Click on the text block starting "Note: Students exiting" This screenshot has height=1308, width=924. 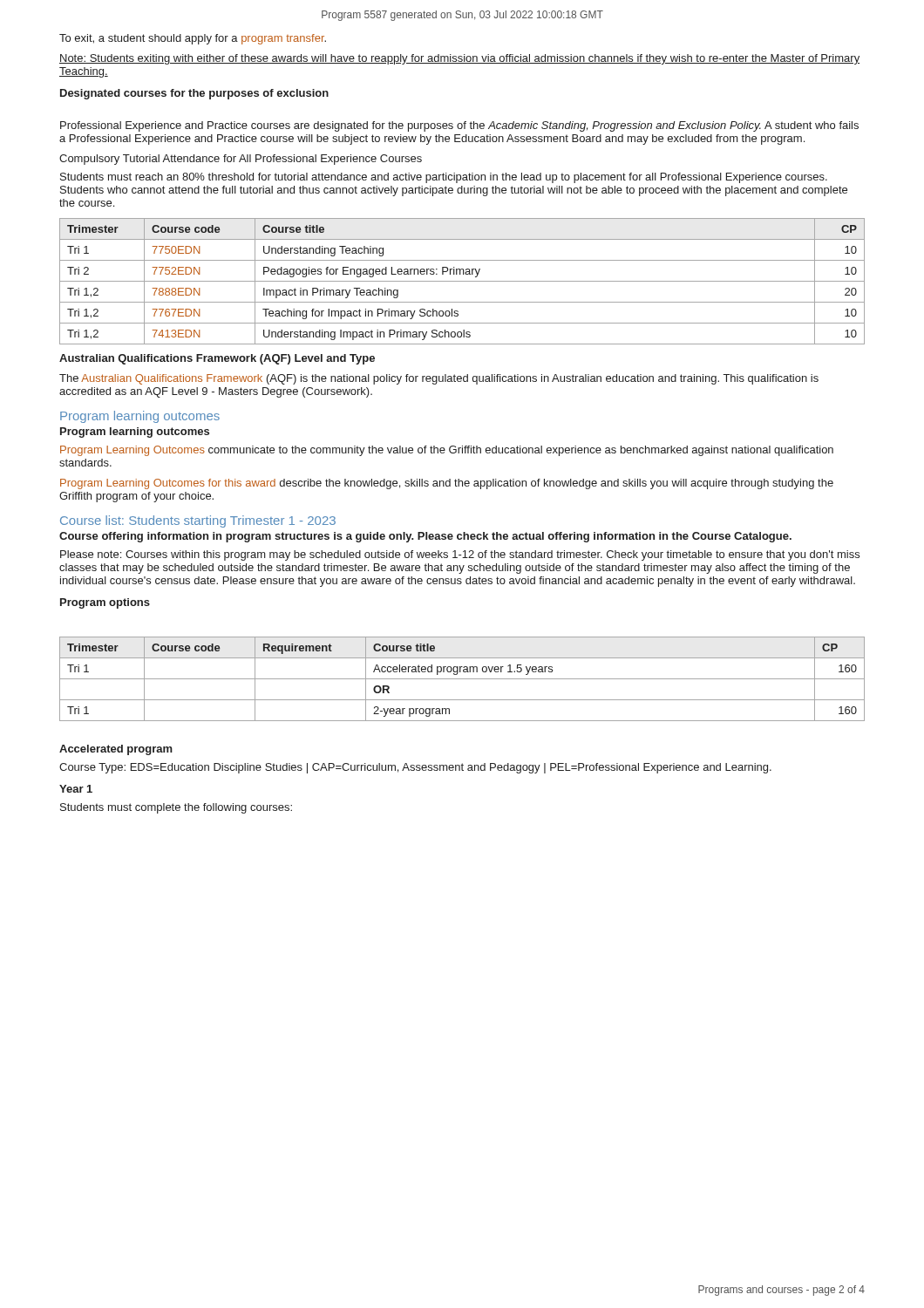459,64
